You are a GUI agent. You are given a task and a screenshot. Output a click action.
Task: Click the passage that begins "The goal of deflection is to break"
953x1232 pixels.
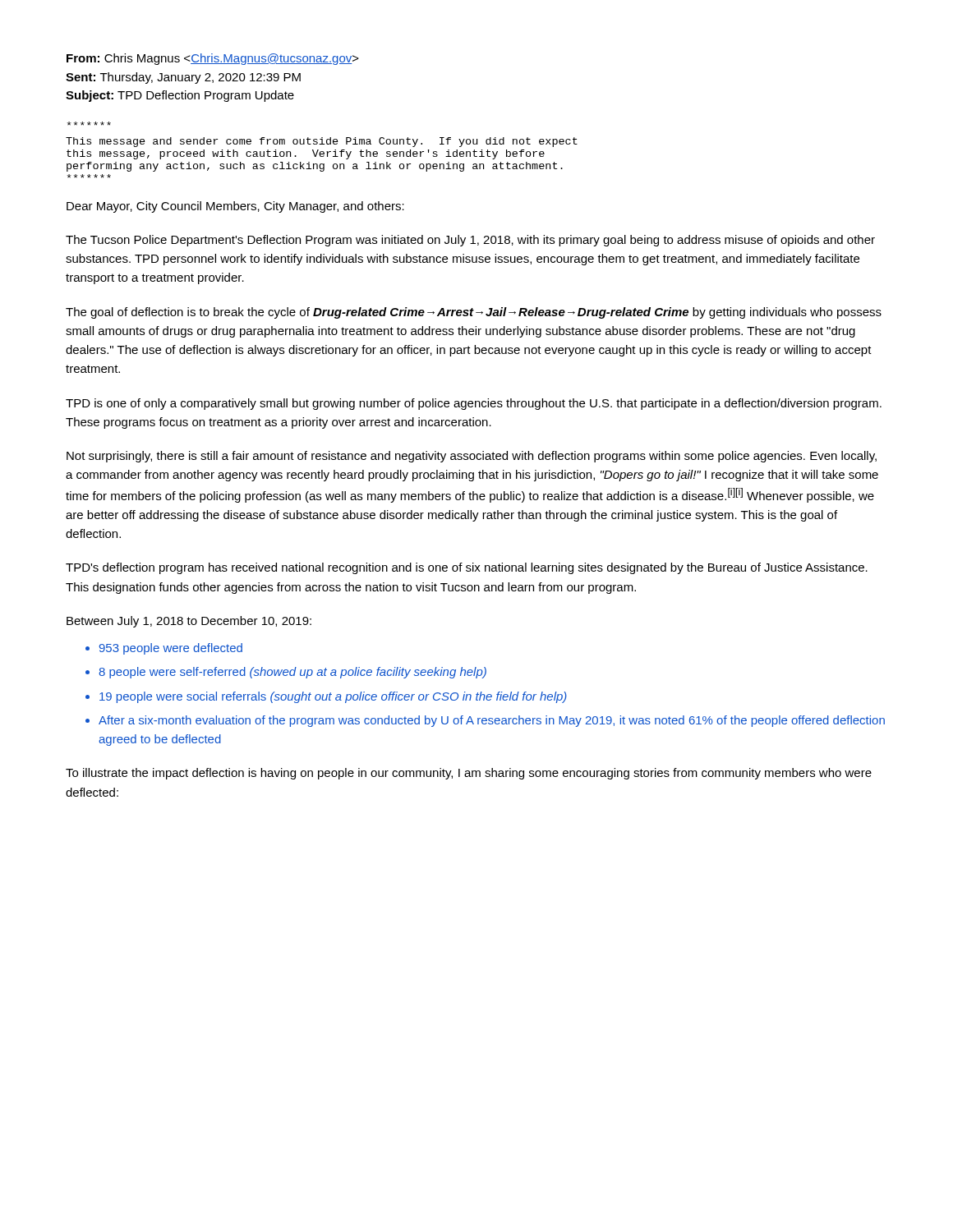pos(474,340)
